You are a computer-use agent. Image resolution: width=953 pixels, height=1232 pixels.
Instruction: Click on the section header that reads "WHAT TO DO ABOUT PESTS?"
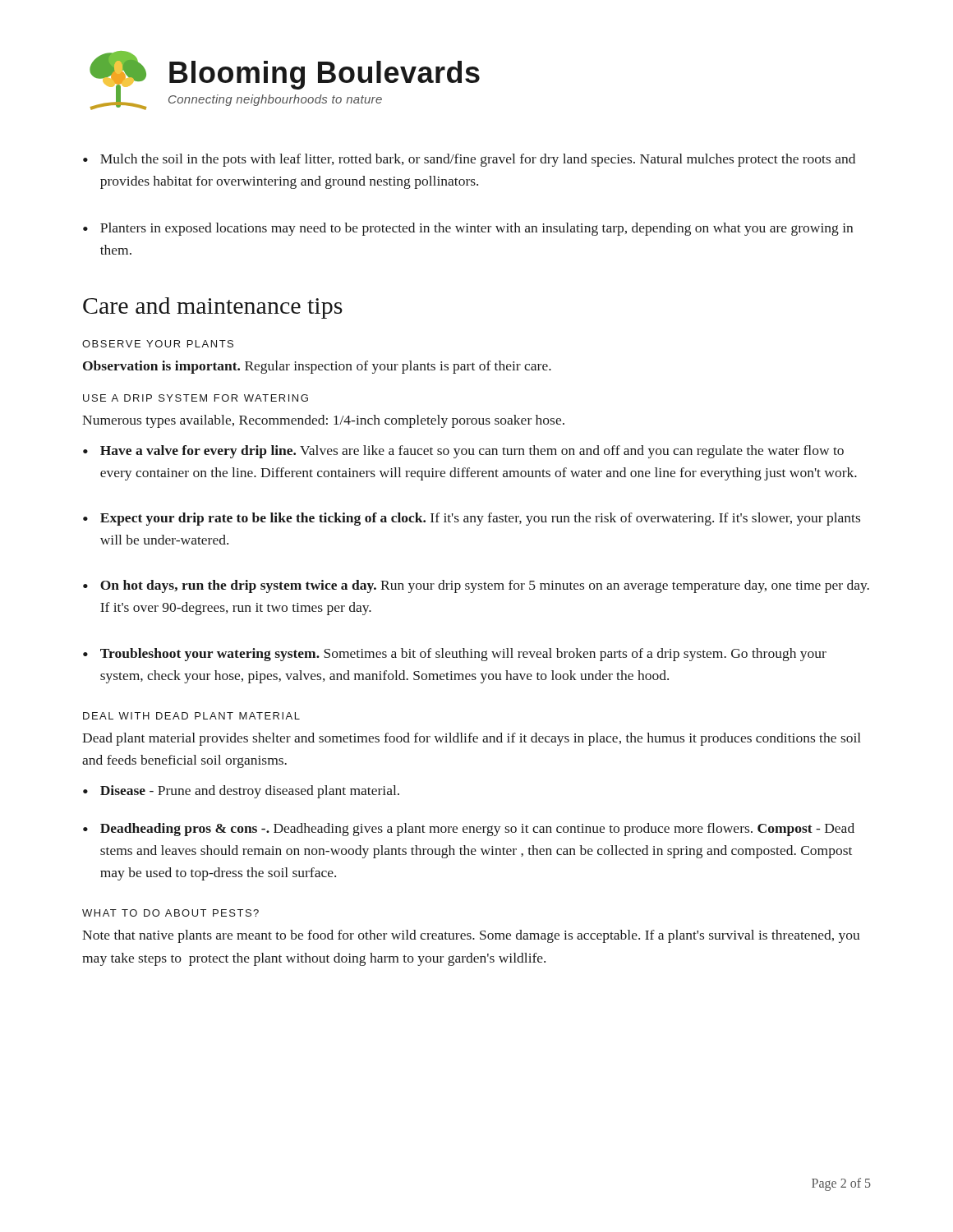click(171, 913)
